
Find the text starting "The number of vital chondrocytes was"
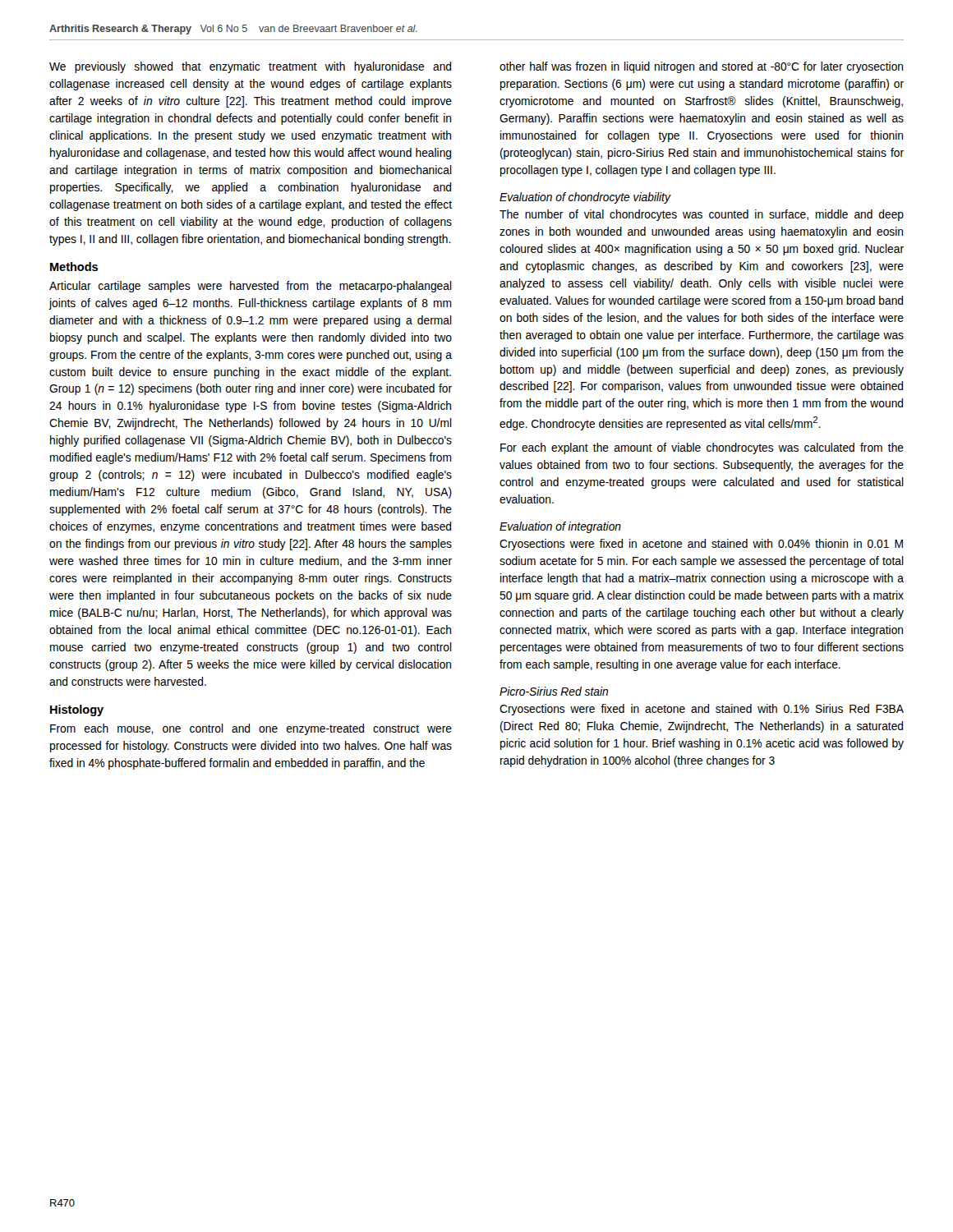point(702,358)
